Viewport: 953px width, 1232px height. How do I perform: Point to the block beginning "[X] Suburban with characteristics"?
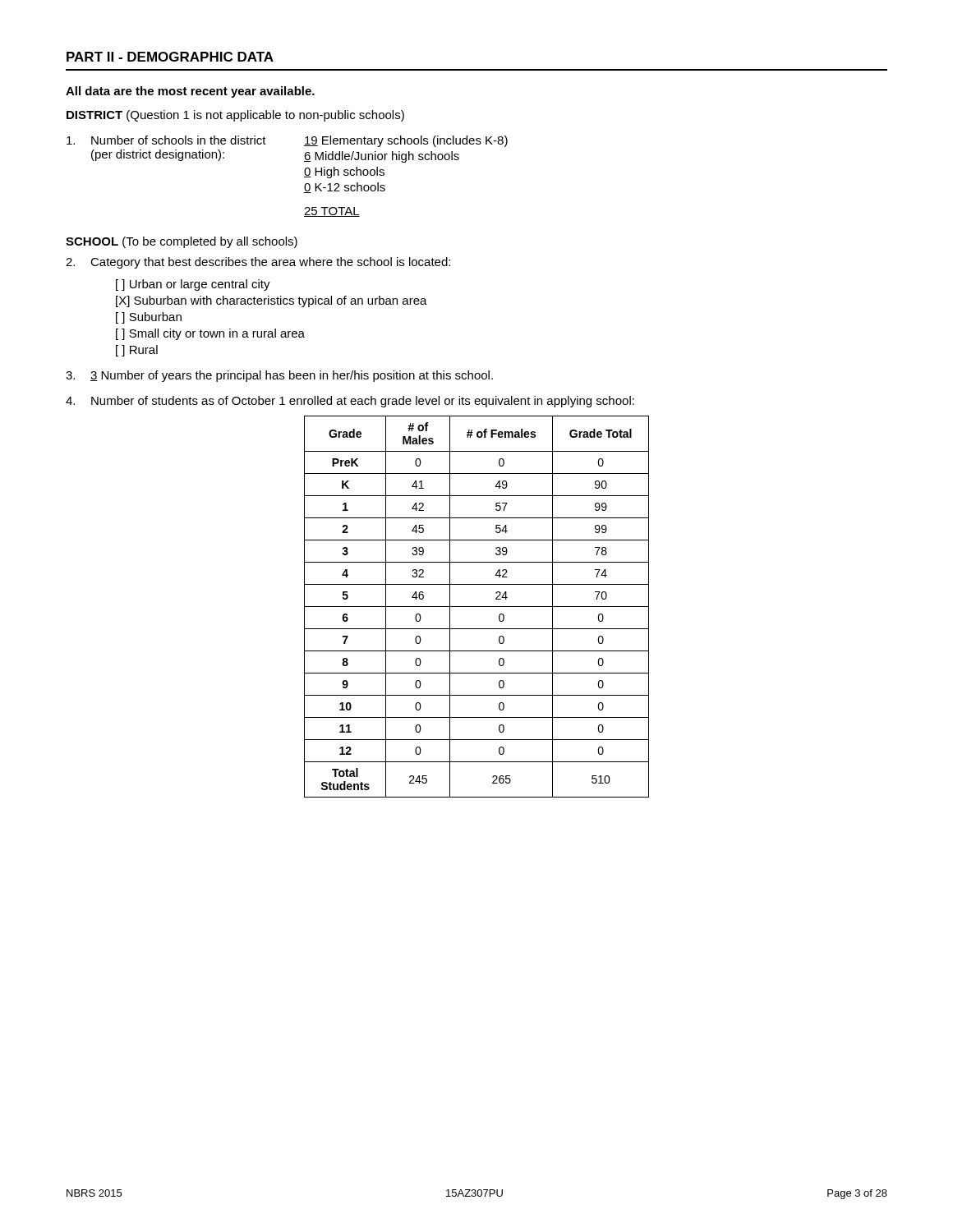(271, 300)
